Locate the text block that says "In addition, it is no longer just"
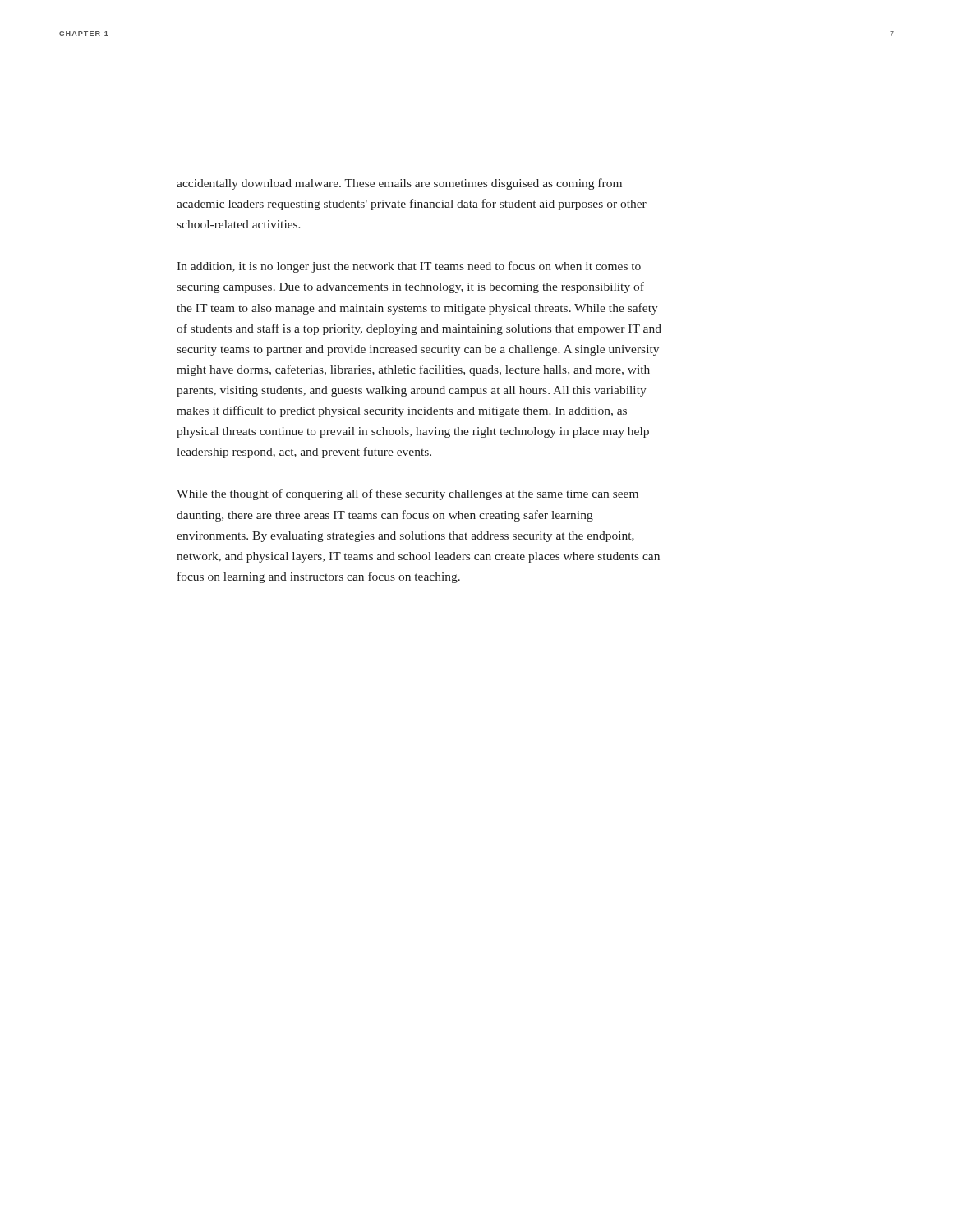This screenshot has width=953, height=1232. pos(419,359)
